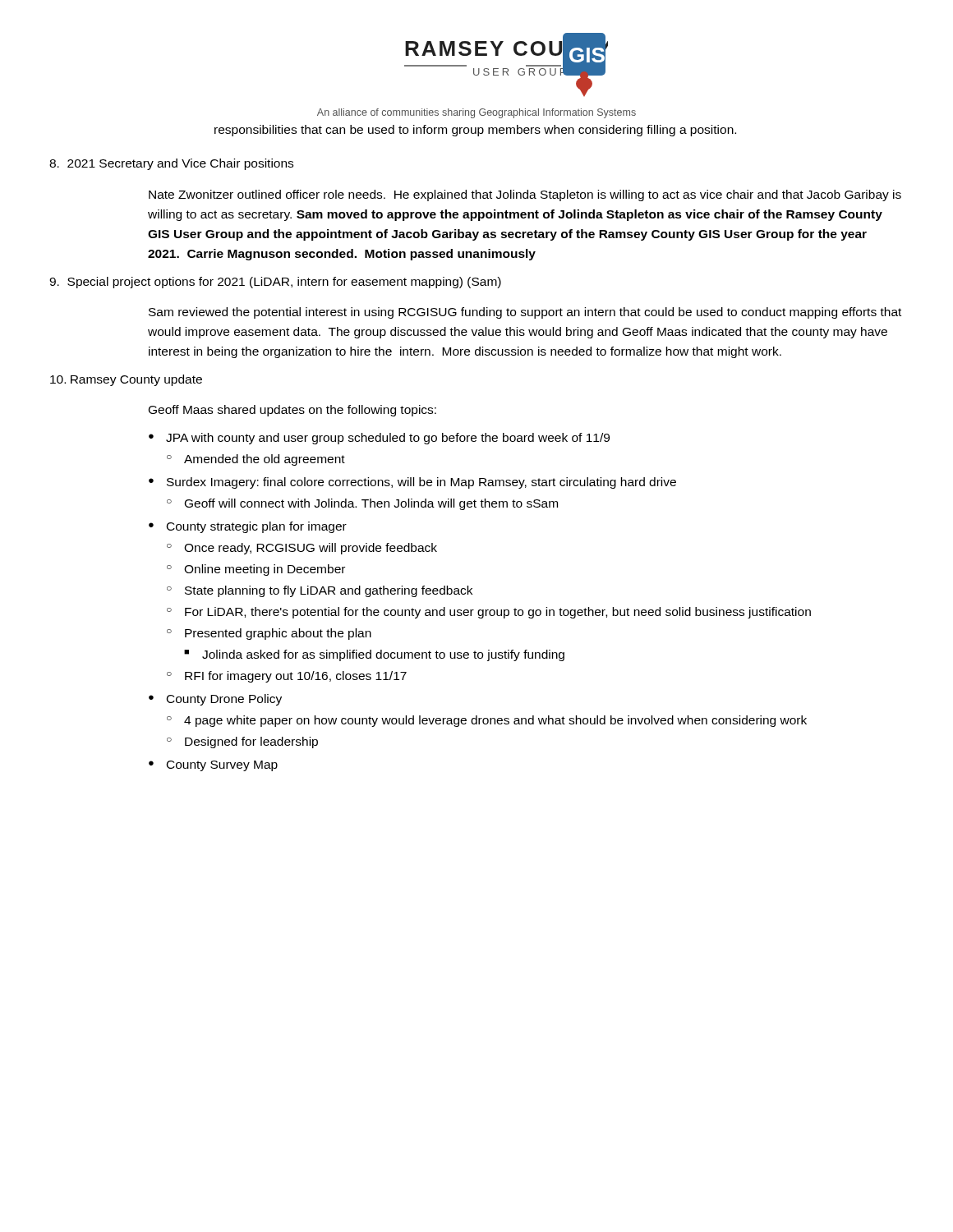This screenshot has width=953, height=1232.
Task: Select the block starting "Geoff will connect with Jolinda."
Action: pos(371,503)
